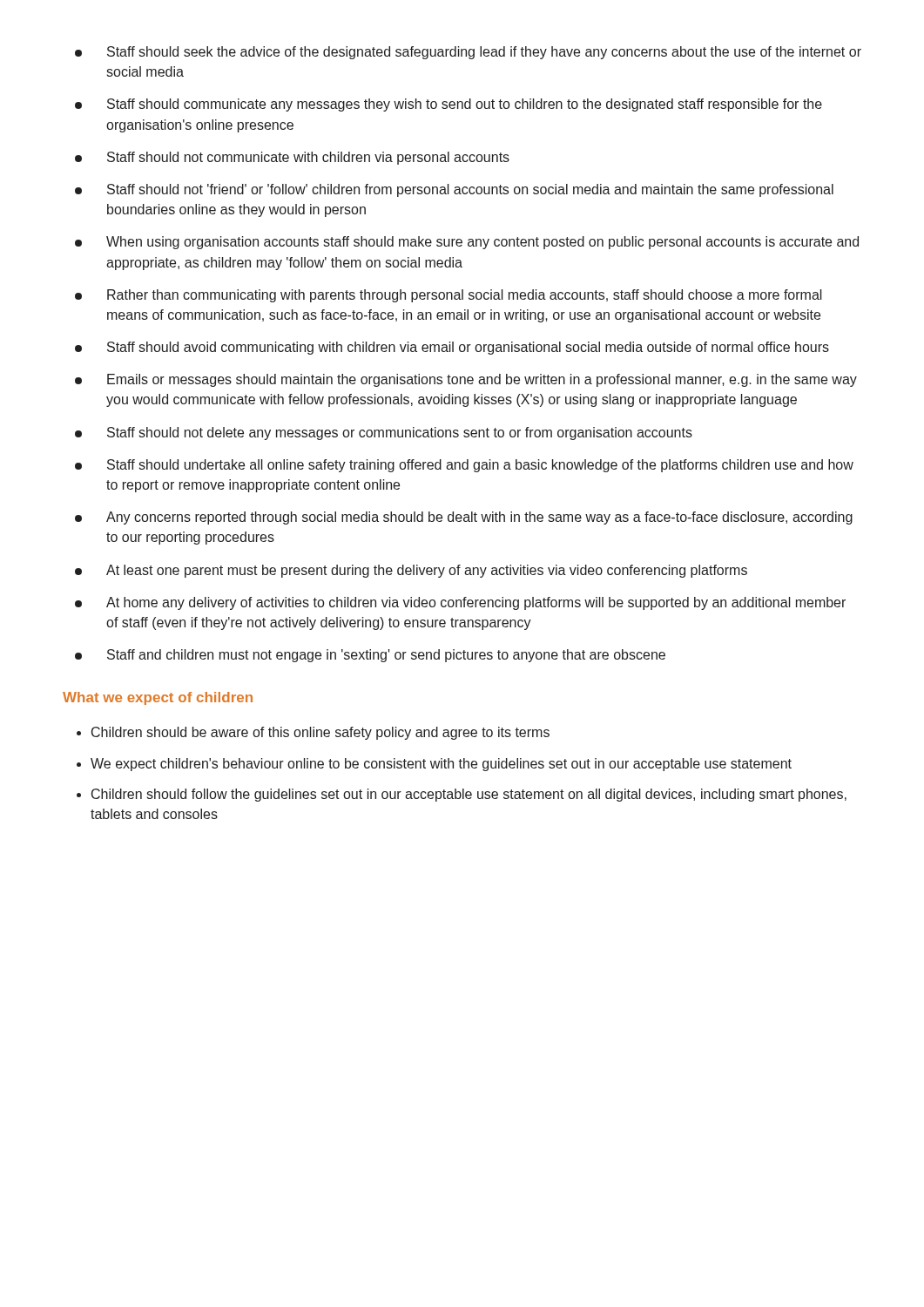This screenshot has height=1307, width=924.
Task: Select the element starting "Children should be aware of this"
Action: pos(320,733)
